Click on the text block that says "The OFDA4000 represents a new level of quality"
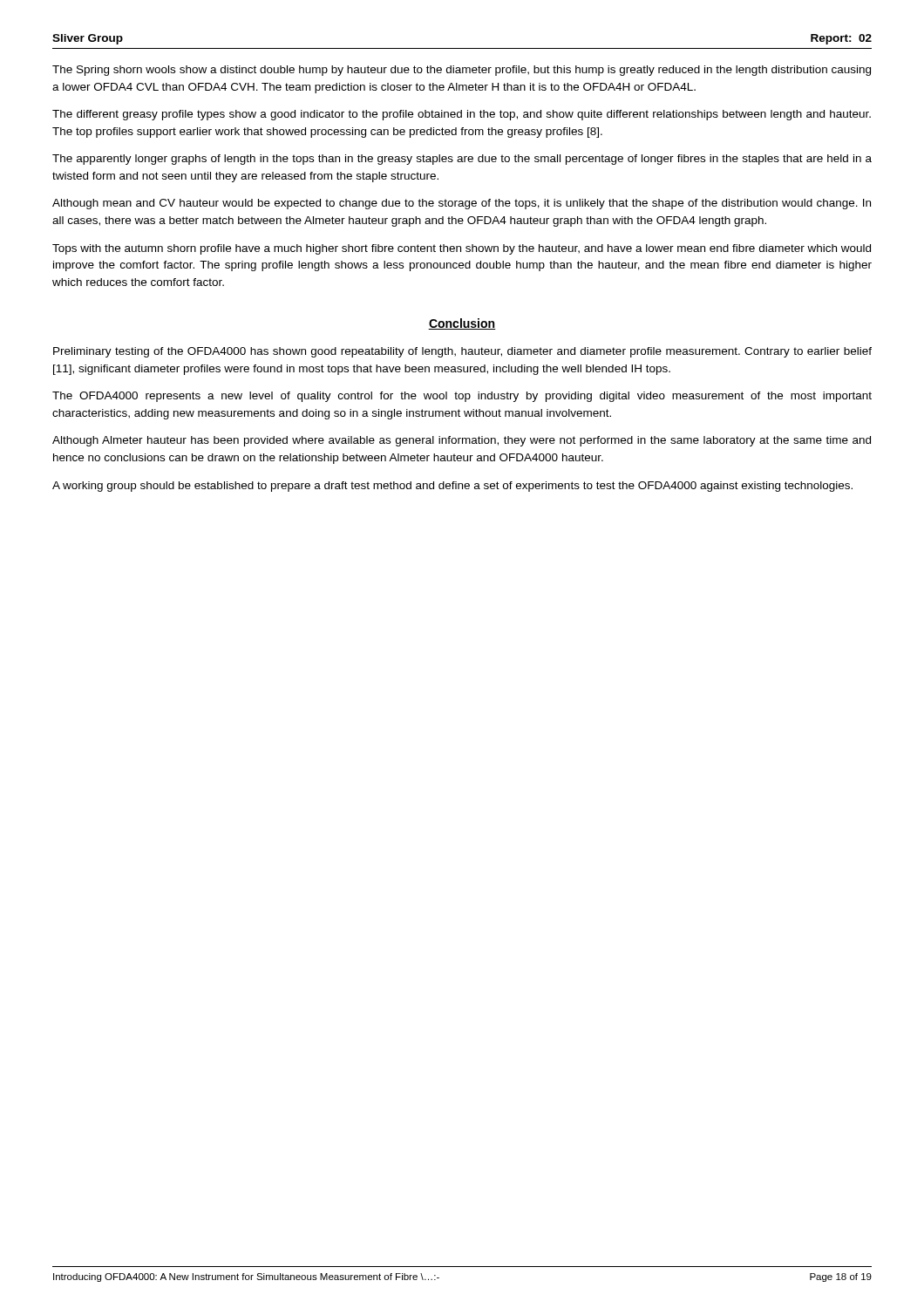The height and width of the screenshot is (1308, 924). 462,404
